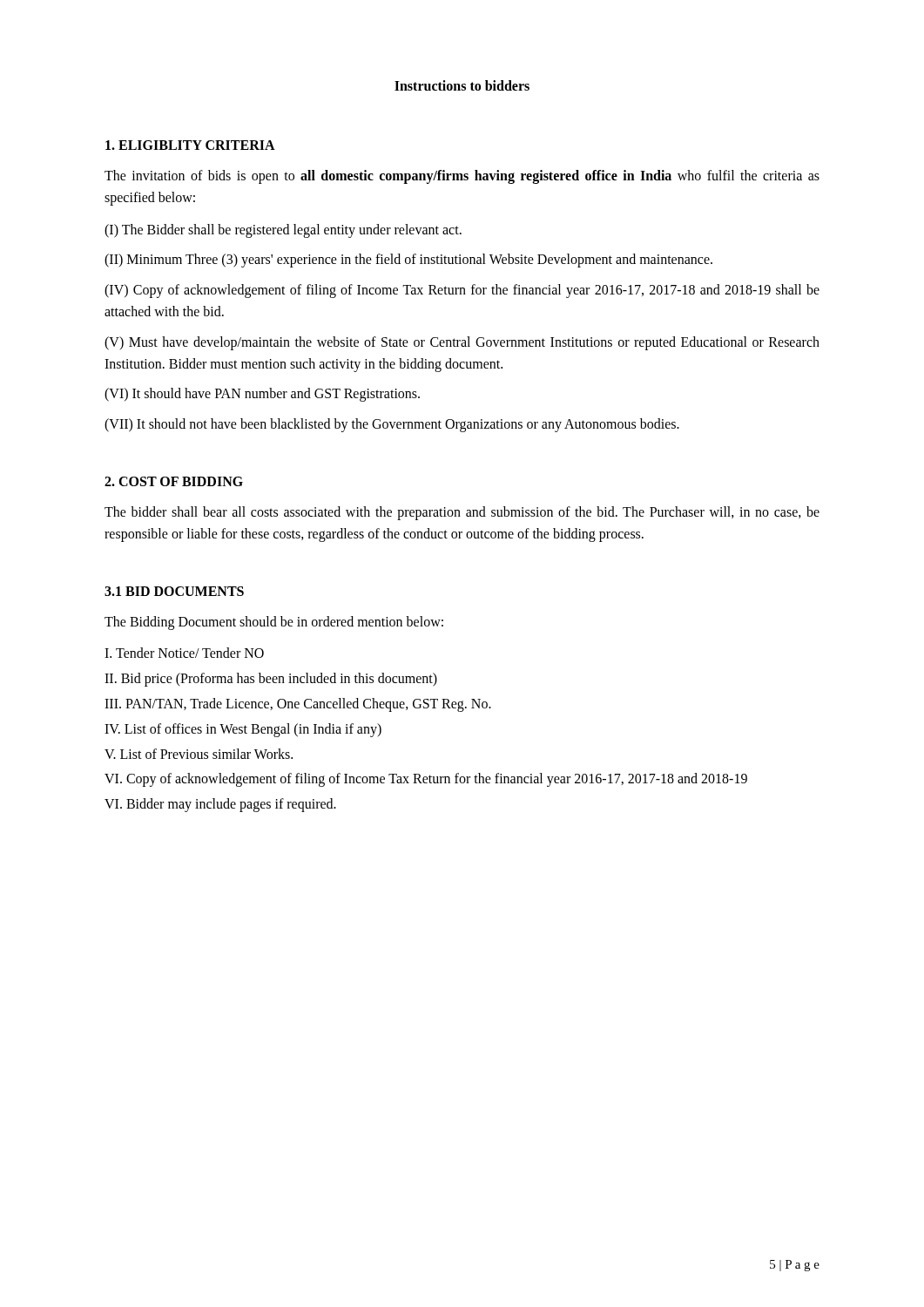Select the section header with the text "3.1 BID DOCUMENTS"

[x=174, y=591]
